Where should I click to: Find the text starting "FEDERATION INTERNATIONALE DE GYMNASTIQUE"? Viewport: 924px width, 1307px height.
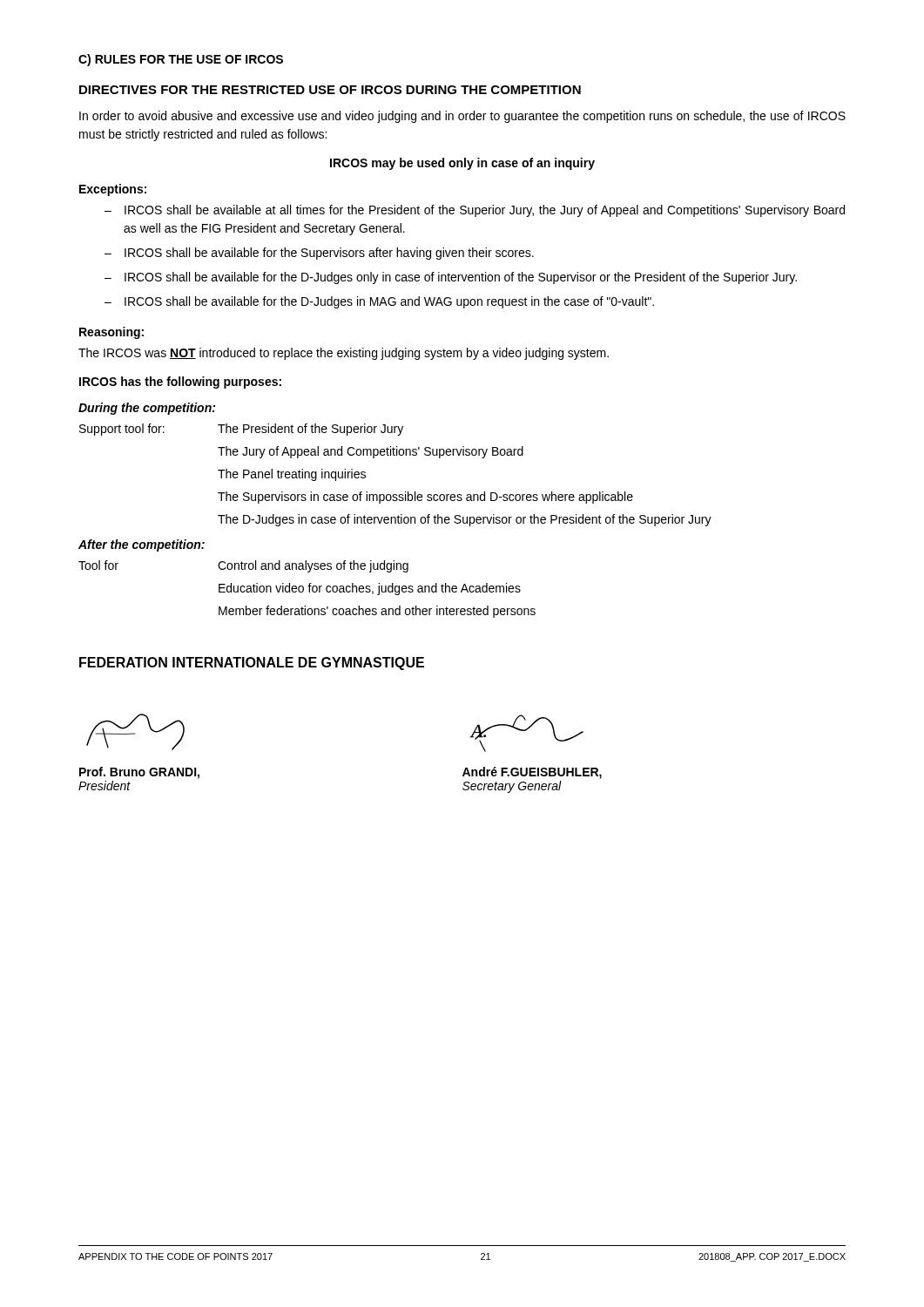click(252, 663)
